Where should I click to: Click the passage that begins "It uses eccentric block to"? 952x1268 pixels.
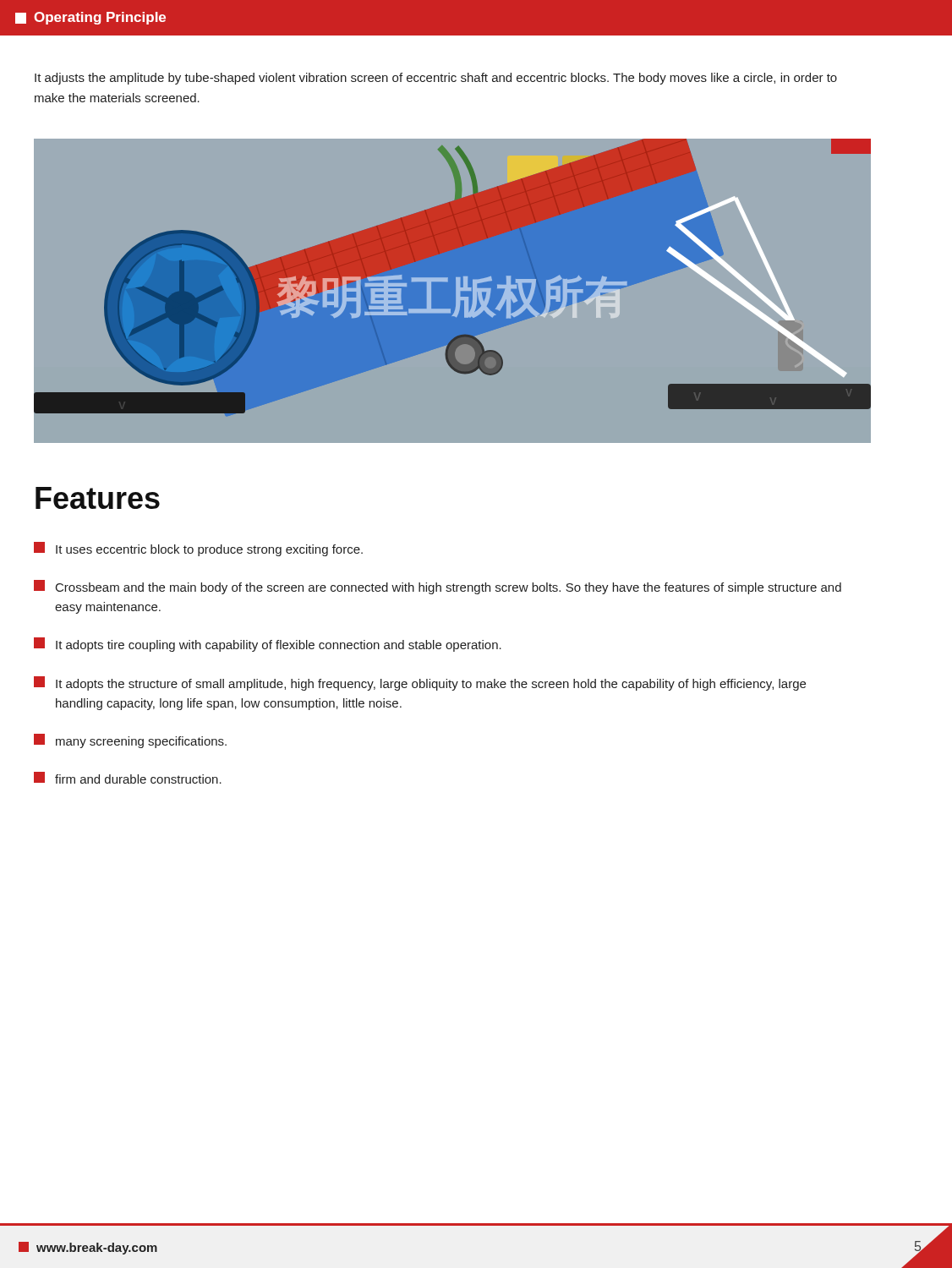pos(198,549)
